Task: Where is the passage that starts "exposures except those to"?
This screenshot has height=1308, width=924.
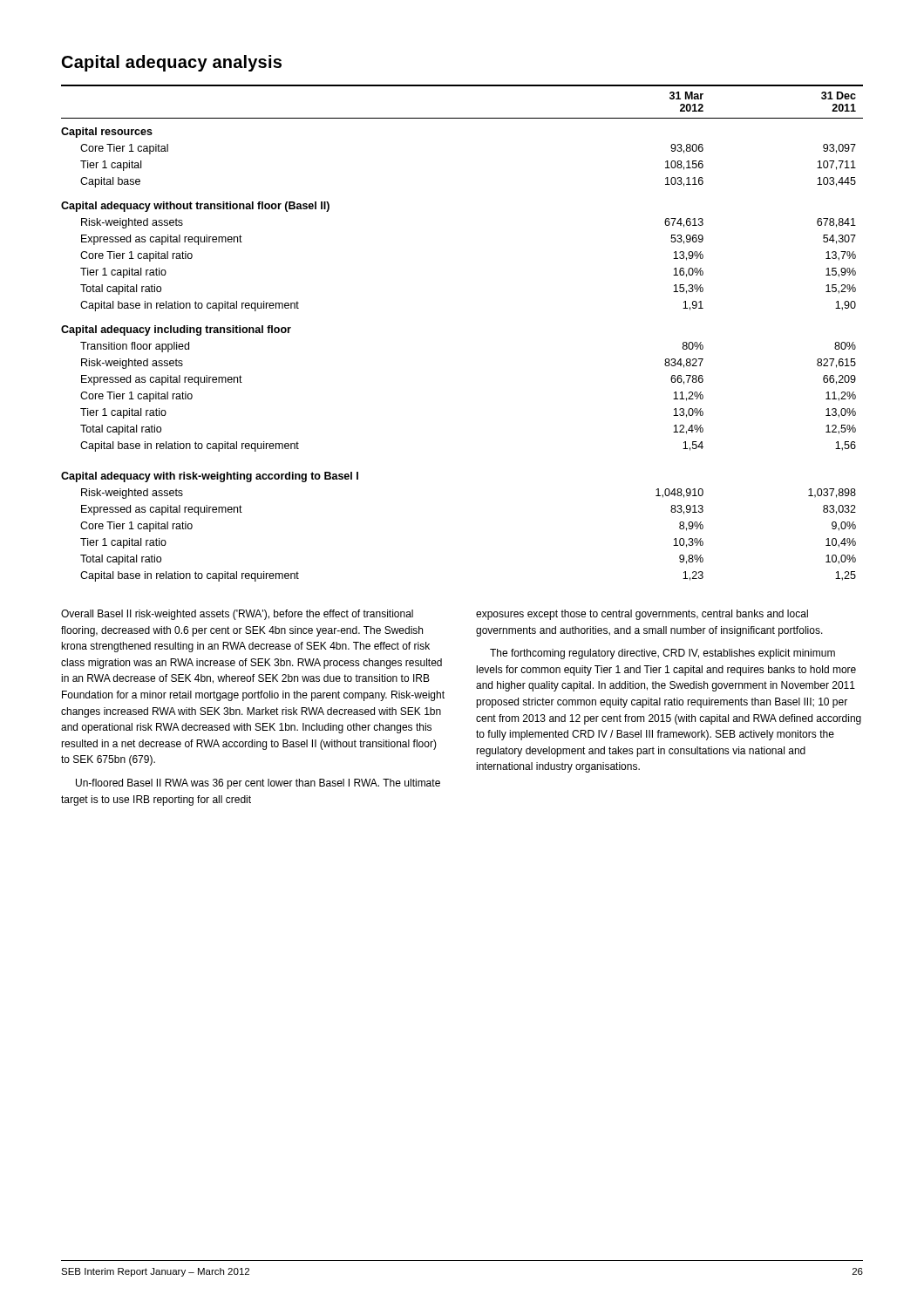Action: click(x=669, y=691)
